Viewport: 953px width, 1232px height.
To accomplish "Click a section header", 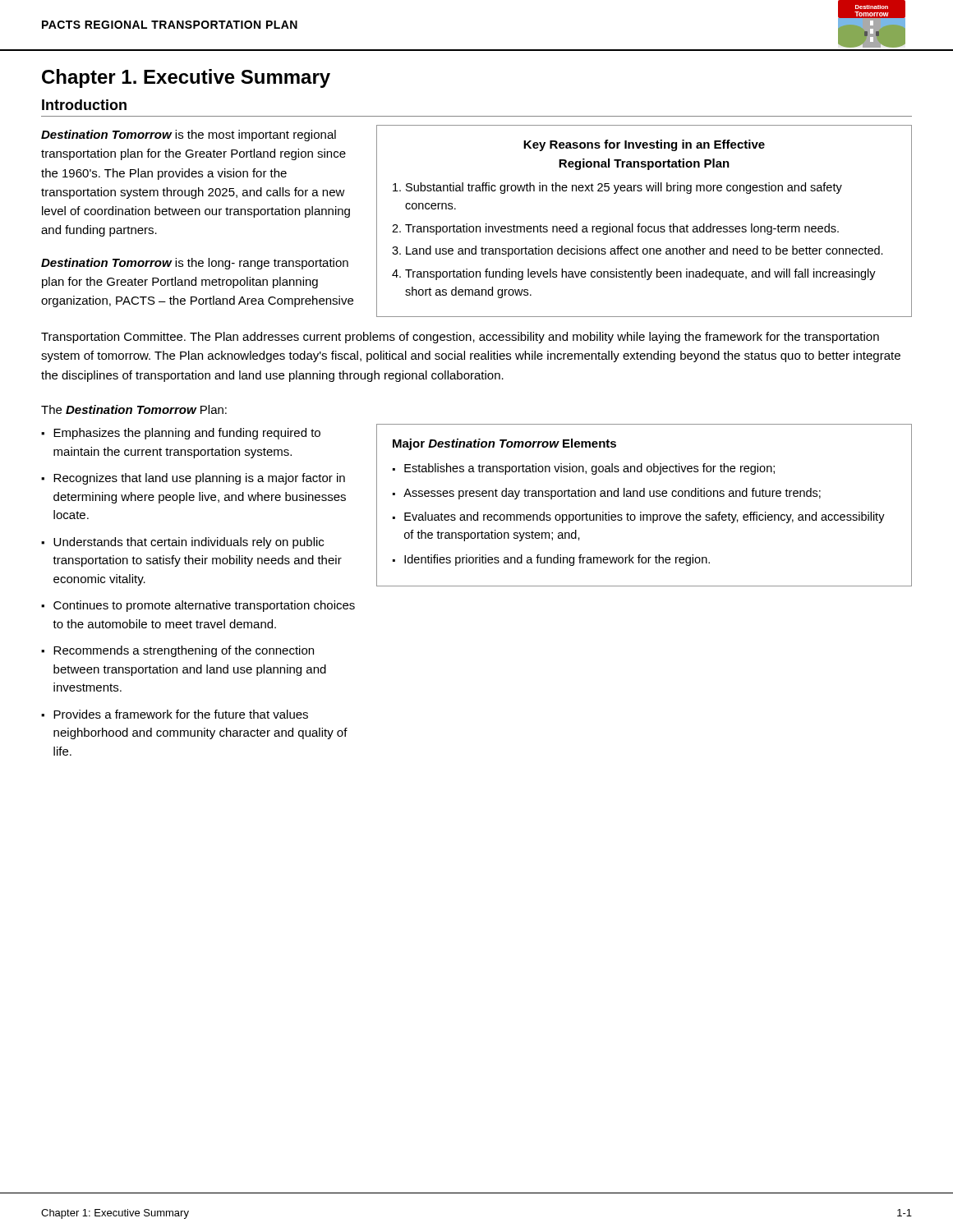I will tap(84, 105).
